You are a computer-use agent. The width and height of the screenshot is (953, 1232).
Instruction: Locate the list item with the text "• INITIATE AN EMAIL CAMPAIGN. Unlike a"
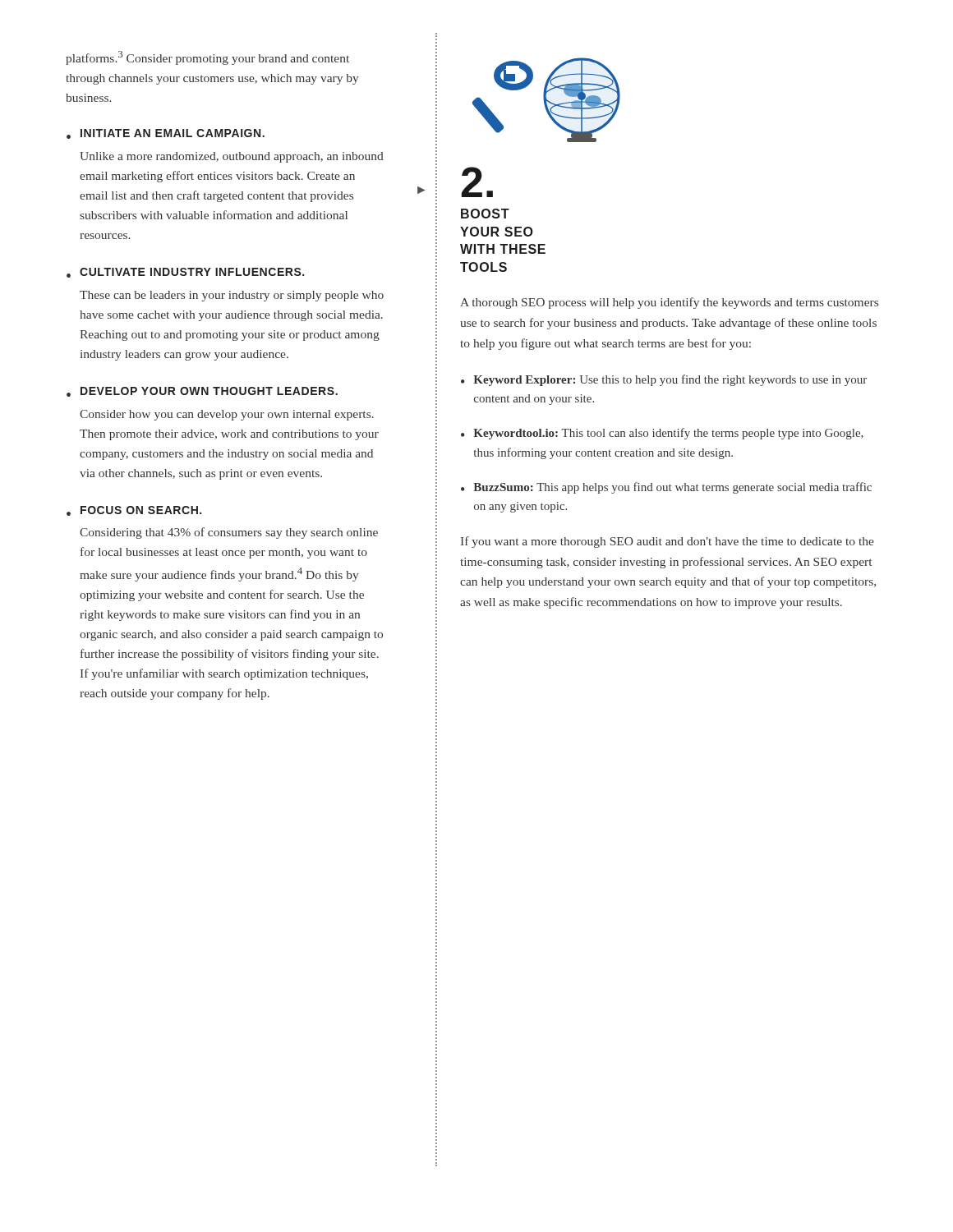[x=226, y=185]
